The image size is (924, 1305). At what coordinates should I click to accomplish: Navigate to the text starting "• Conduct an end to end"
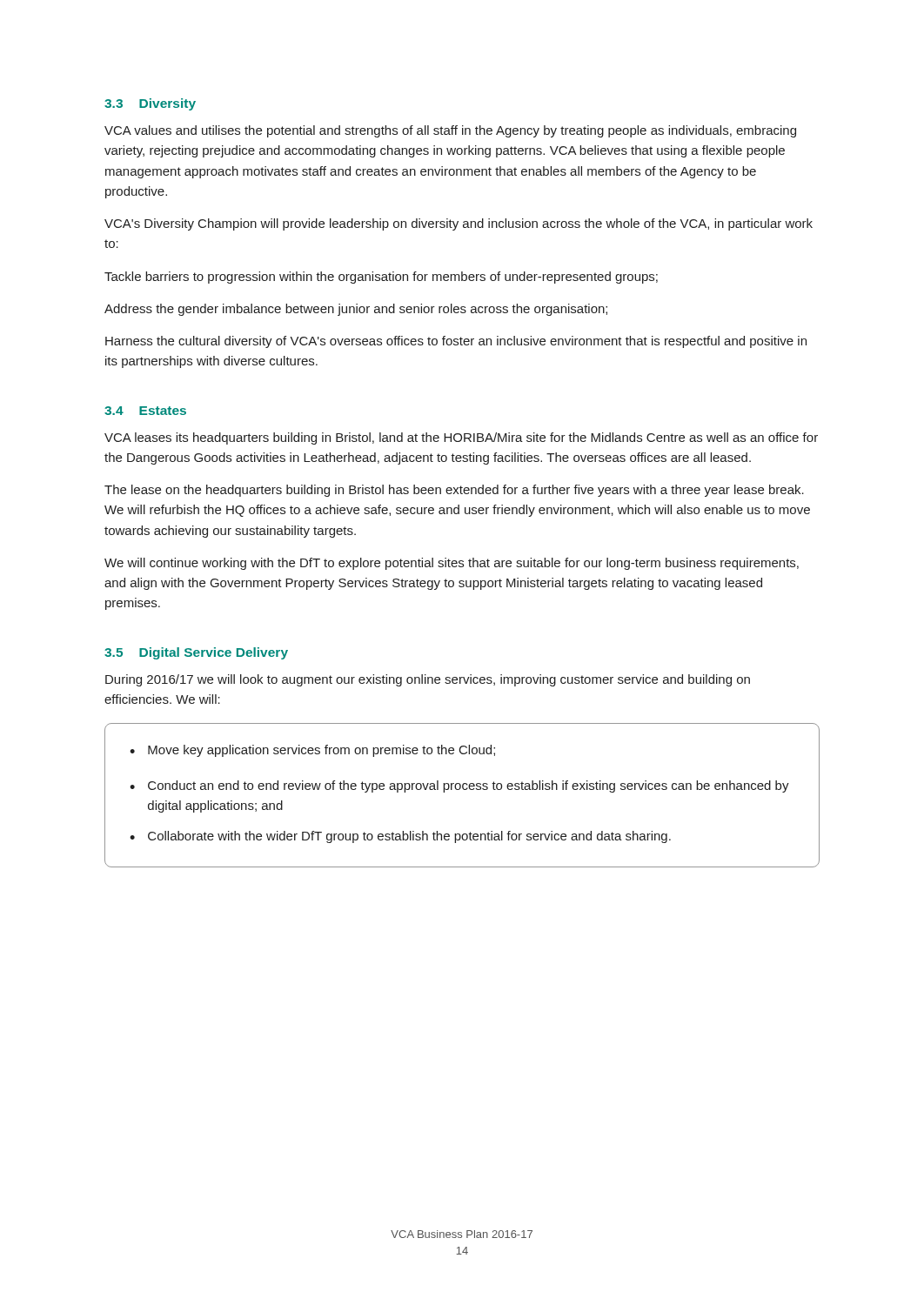point(462,795)
